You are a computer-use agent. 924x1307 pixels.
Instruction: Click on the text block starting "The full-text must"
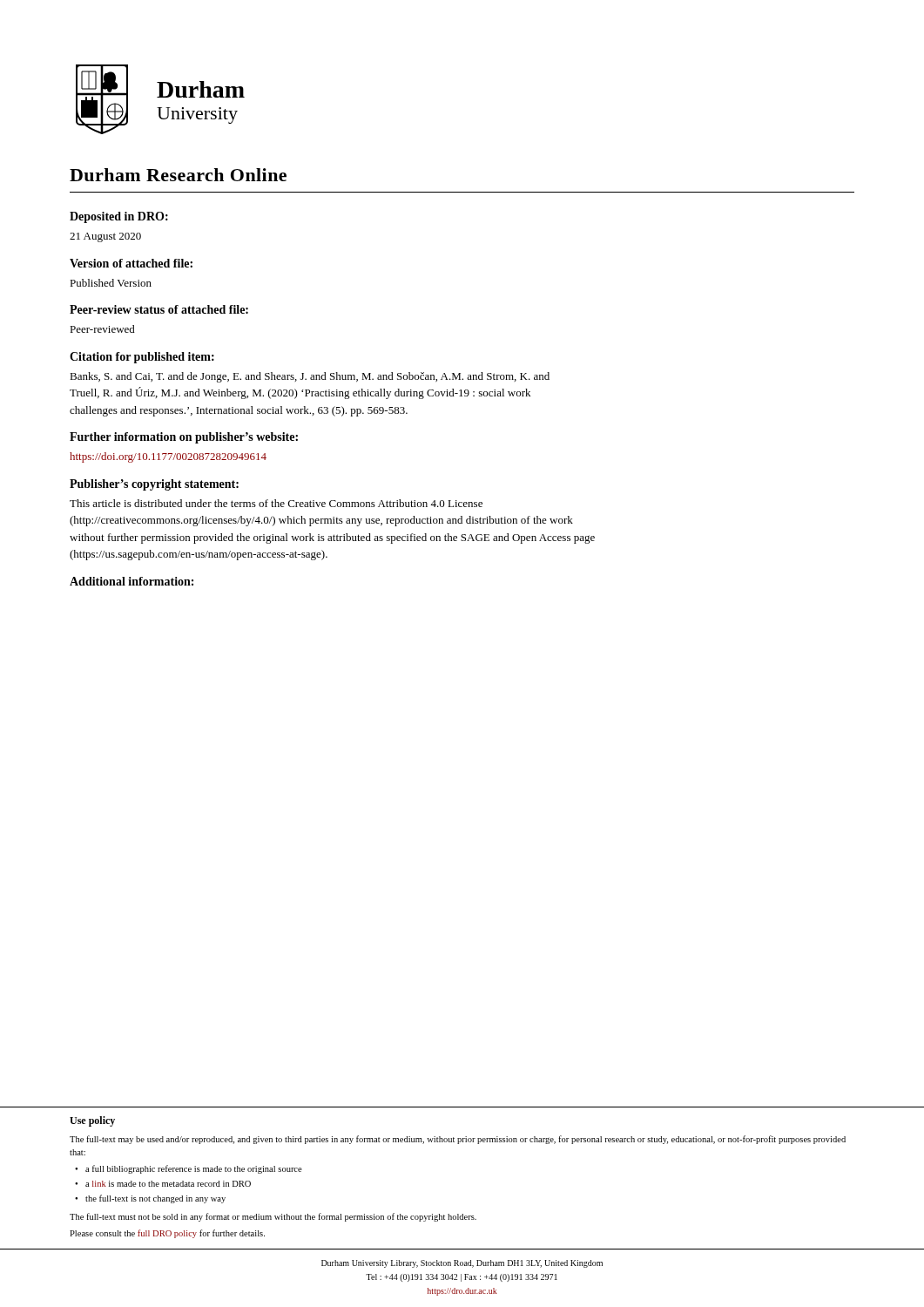(x=273, y=1216)
